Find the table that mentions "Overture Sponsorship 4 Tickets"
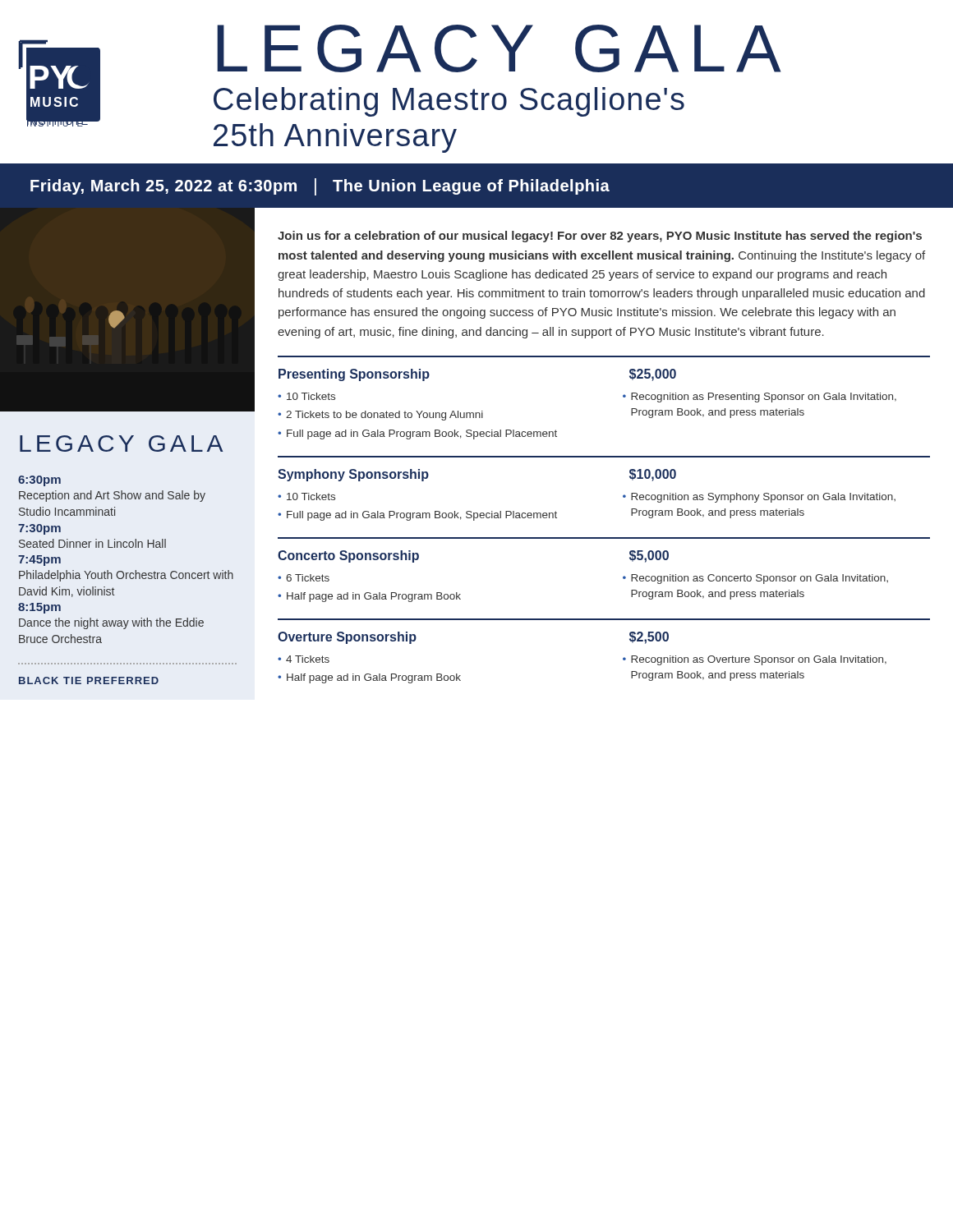The height and width of the screenshot is (1232, 953). tap(604, 659)
